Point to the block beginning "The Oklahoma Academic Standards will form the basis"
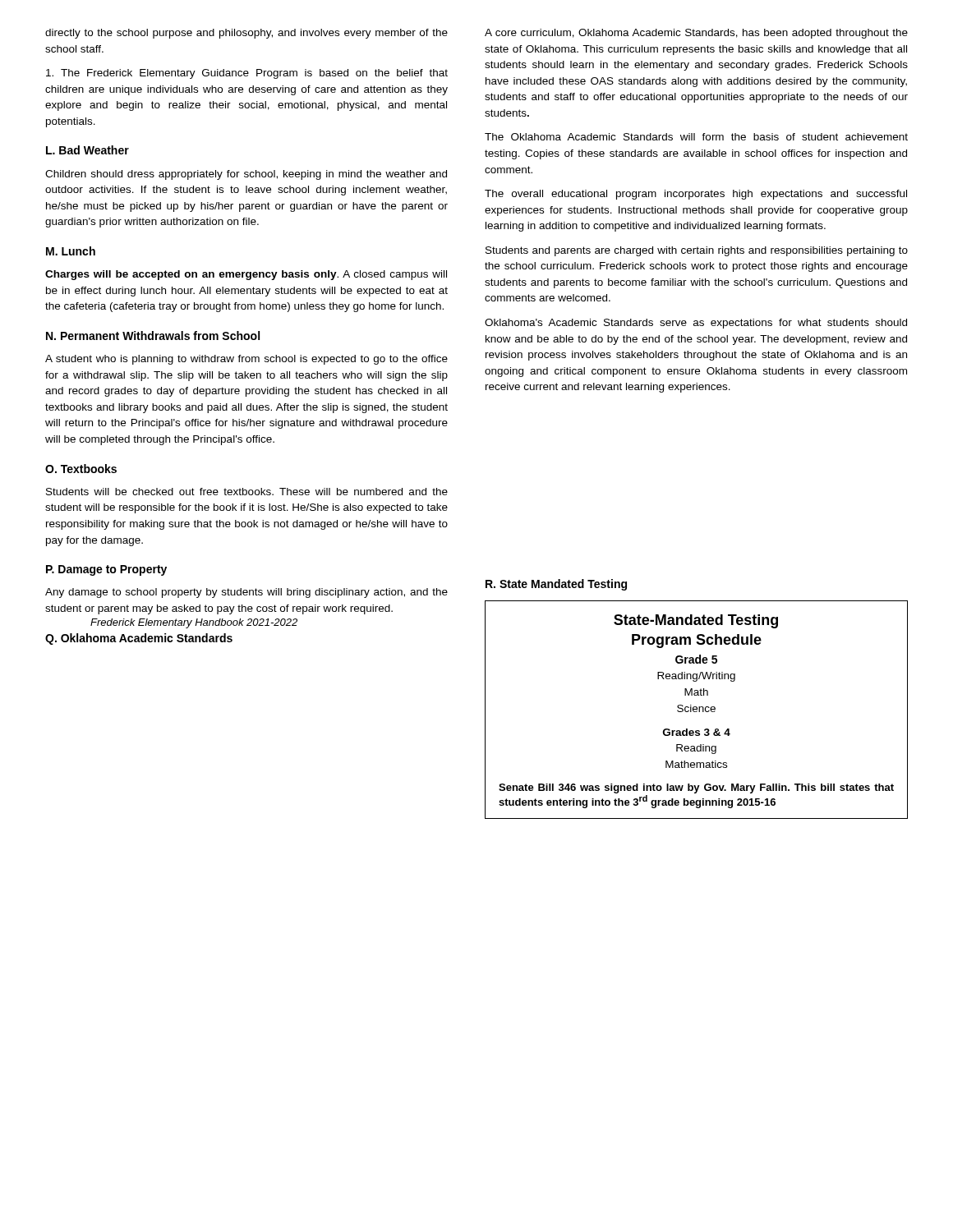 pos(696,153)
